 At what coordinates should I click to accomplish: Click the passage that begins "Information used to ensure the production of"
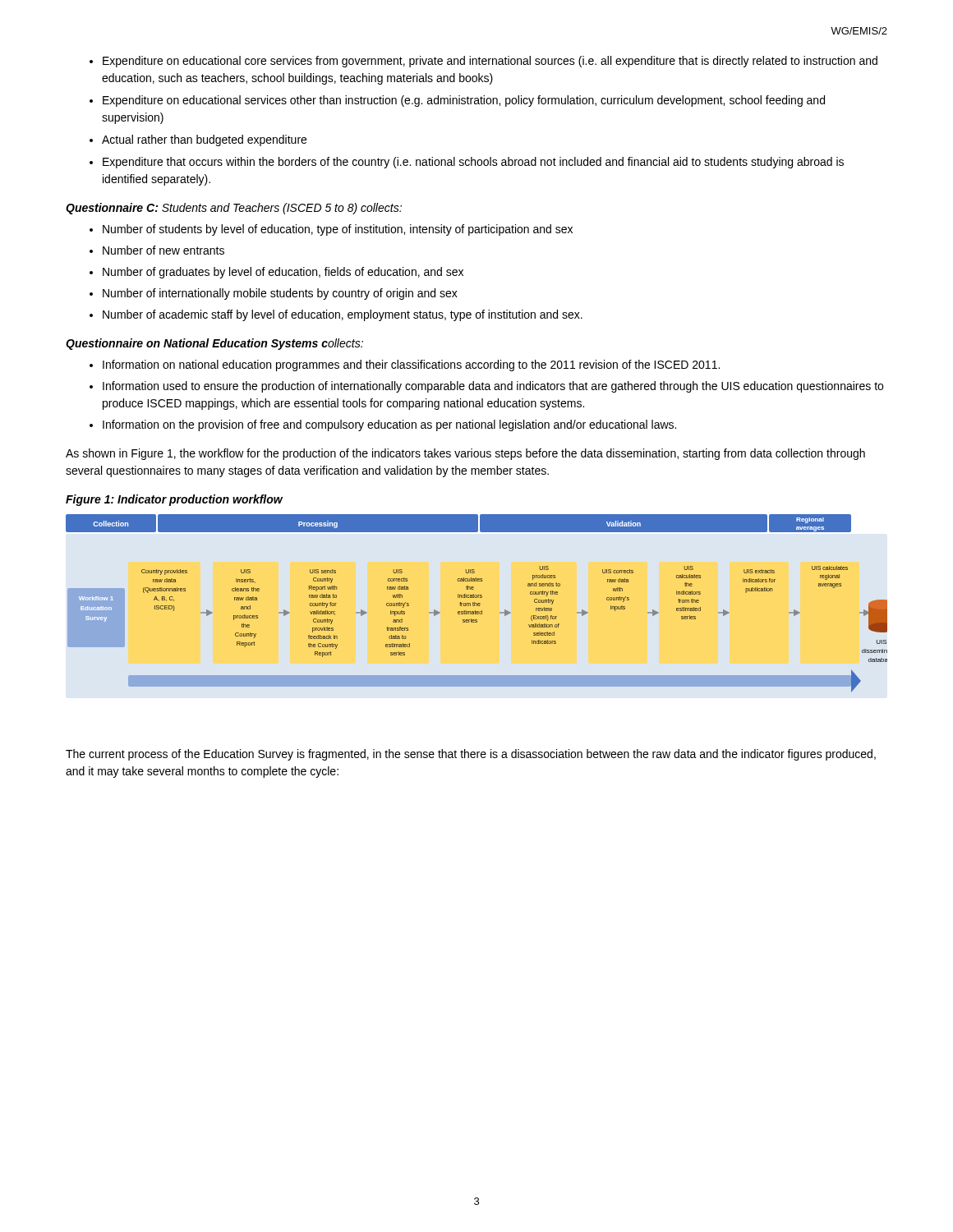point(493,395)
